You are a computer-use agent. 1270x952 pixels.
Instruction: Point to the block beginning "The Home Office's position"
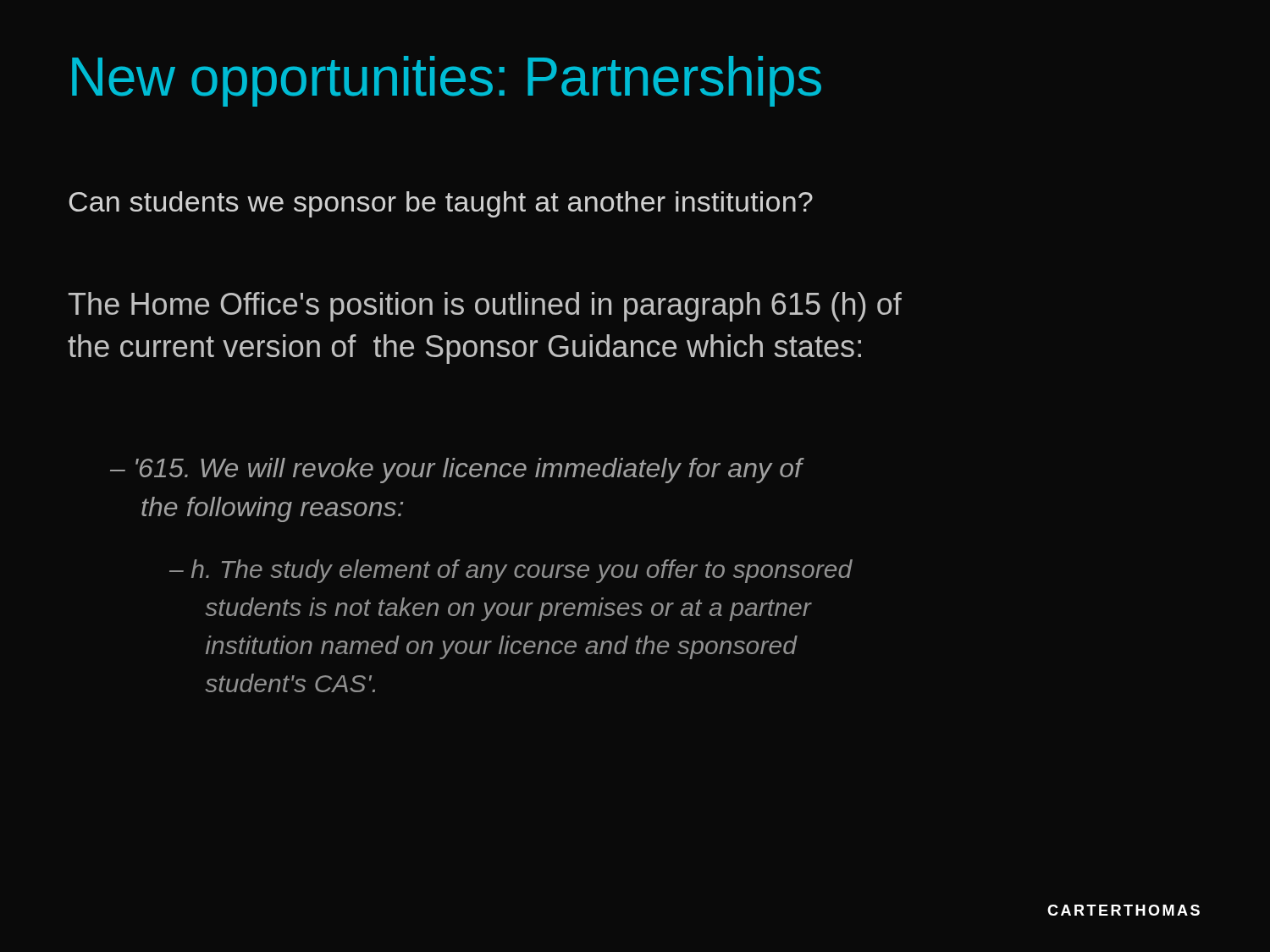pyautogui.click(x=635, y=326)
